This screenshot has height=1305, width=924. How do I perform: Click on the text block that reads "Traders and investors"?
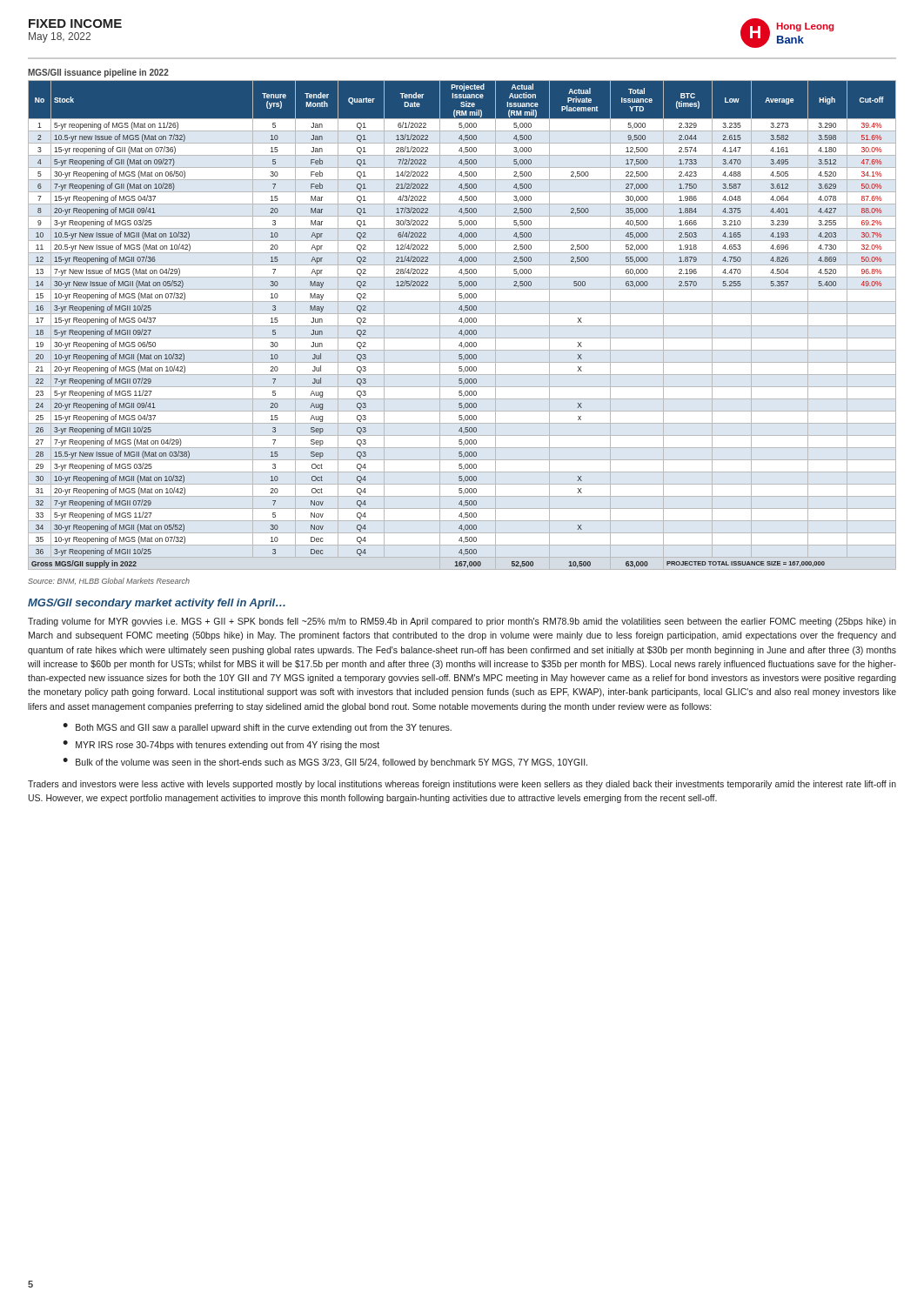[462, 791]
